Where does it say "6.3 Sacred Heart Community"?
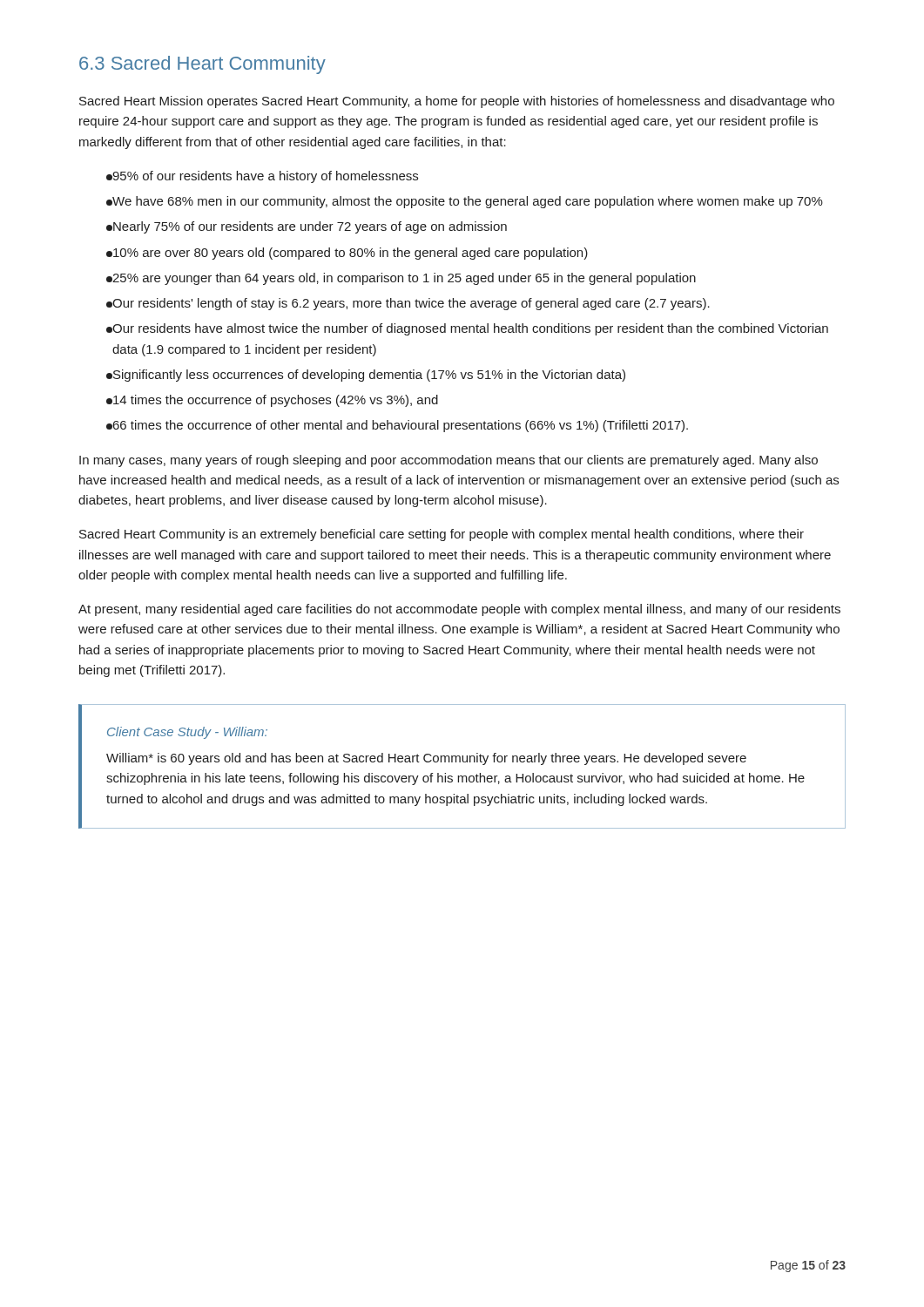 click(202, 65)
